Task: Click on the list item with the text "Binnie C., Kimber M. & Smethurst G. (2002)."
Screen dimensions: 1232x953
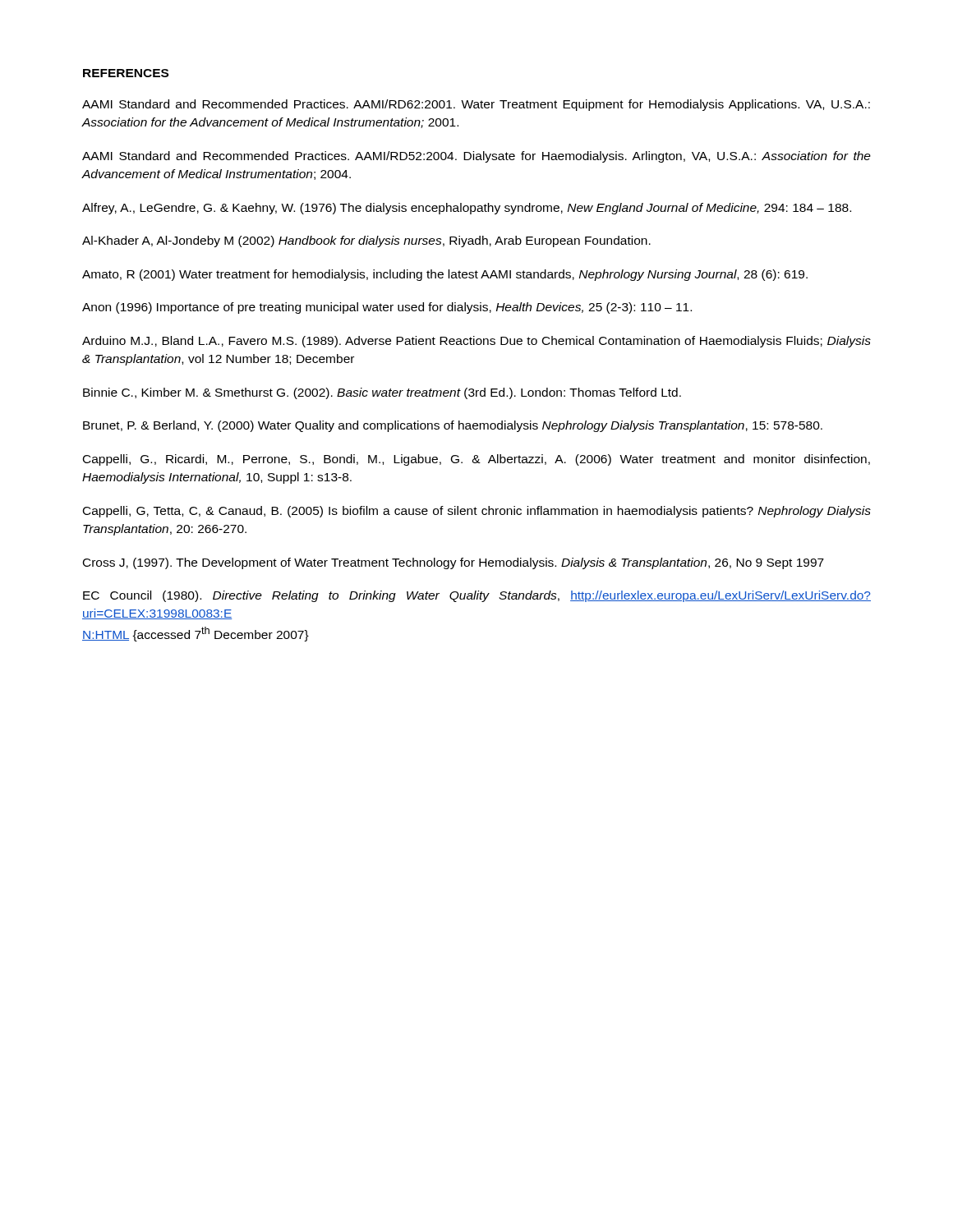Action: 382,392
